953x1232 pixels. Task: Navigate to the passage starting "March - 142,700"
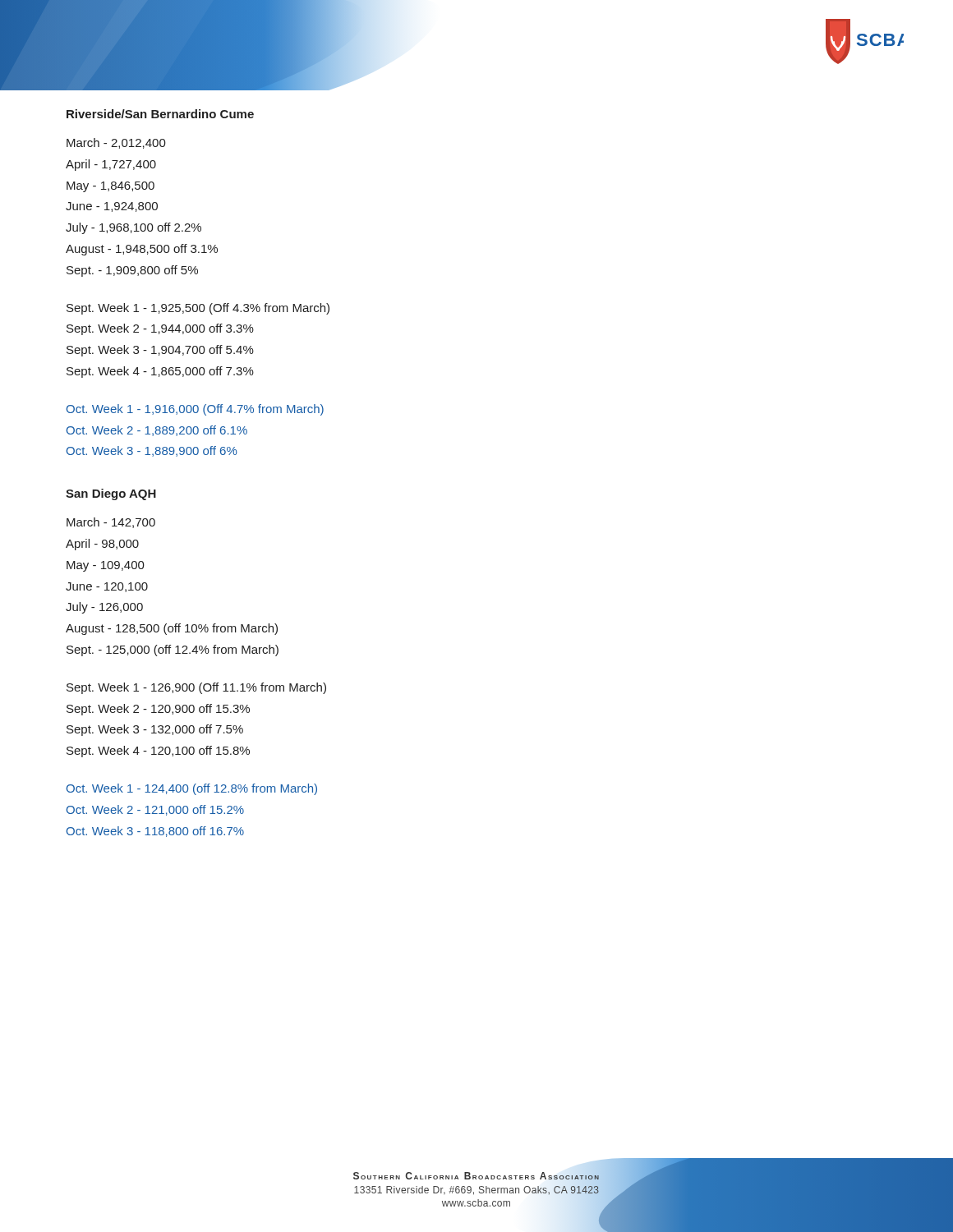(111, 523)
